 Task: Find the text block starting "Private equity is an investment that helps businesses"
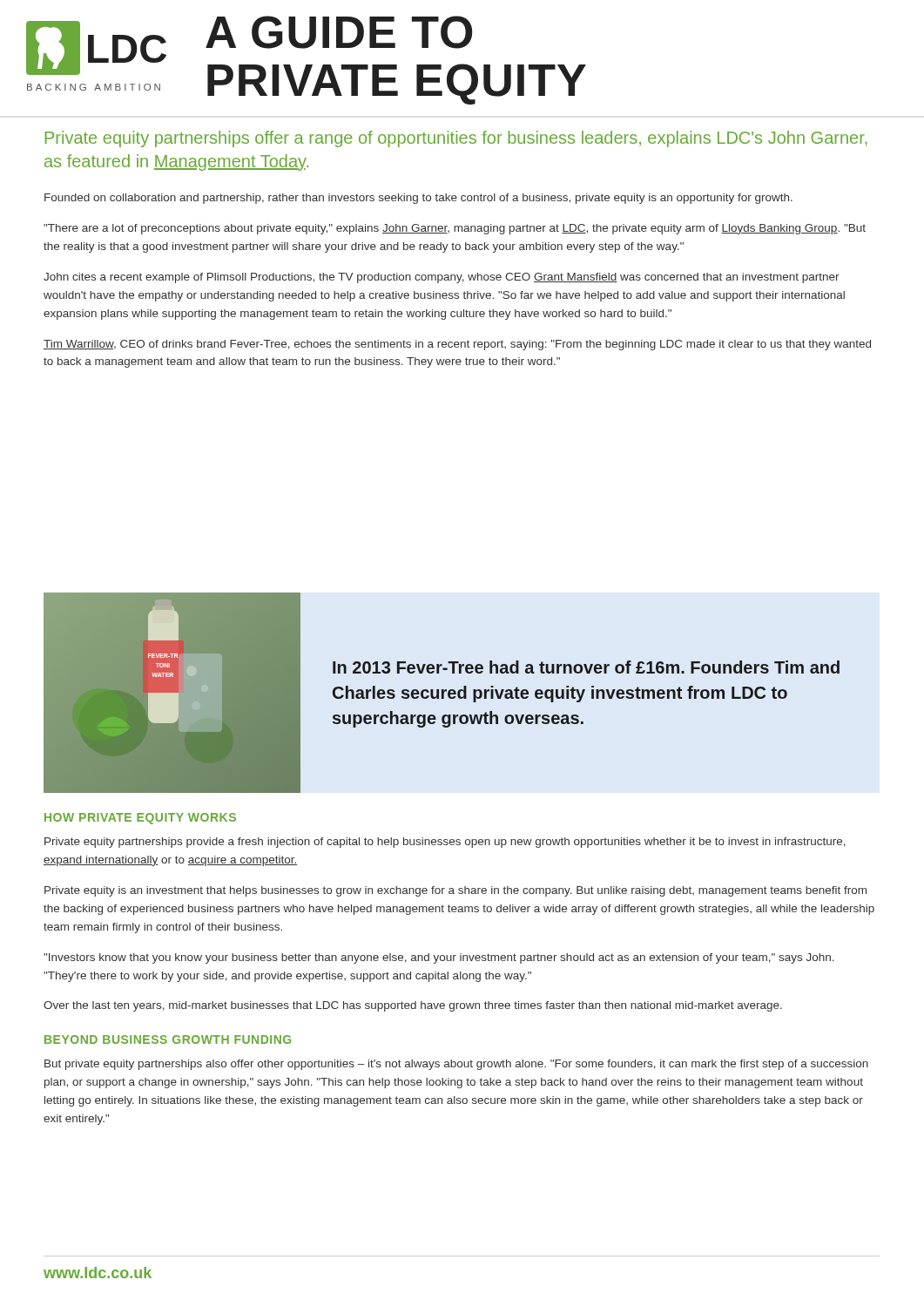459,908
